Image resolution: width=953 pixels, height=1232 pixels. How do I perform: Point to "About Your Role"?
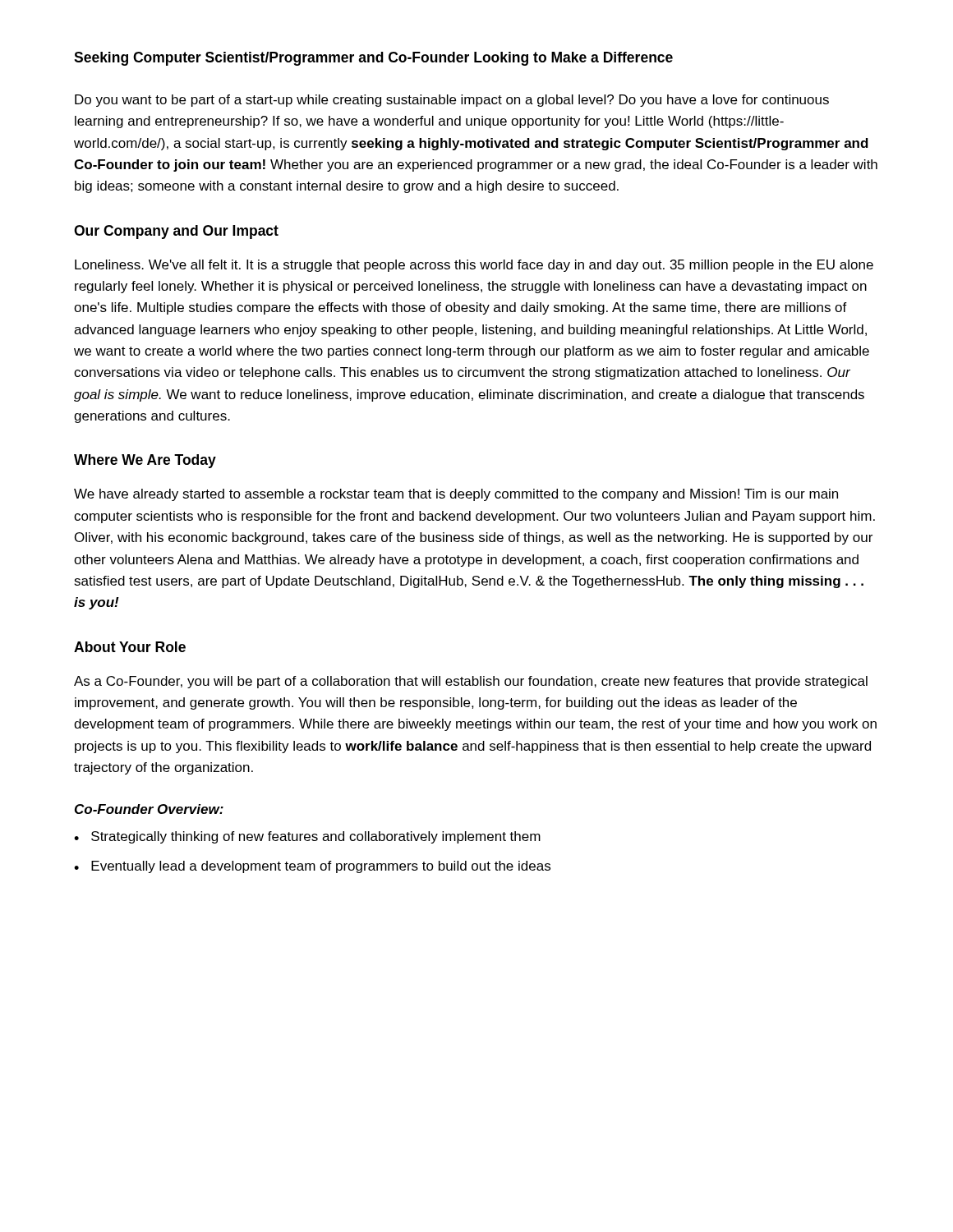(130, 647)
